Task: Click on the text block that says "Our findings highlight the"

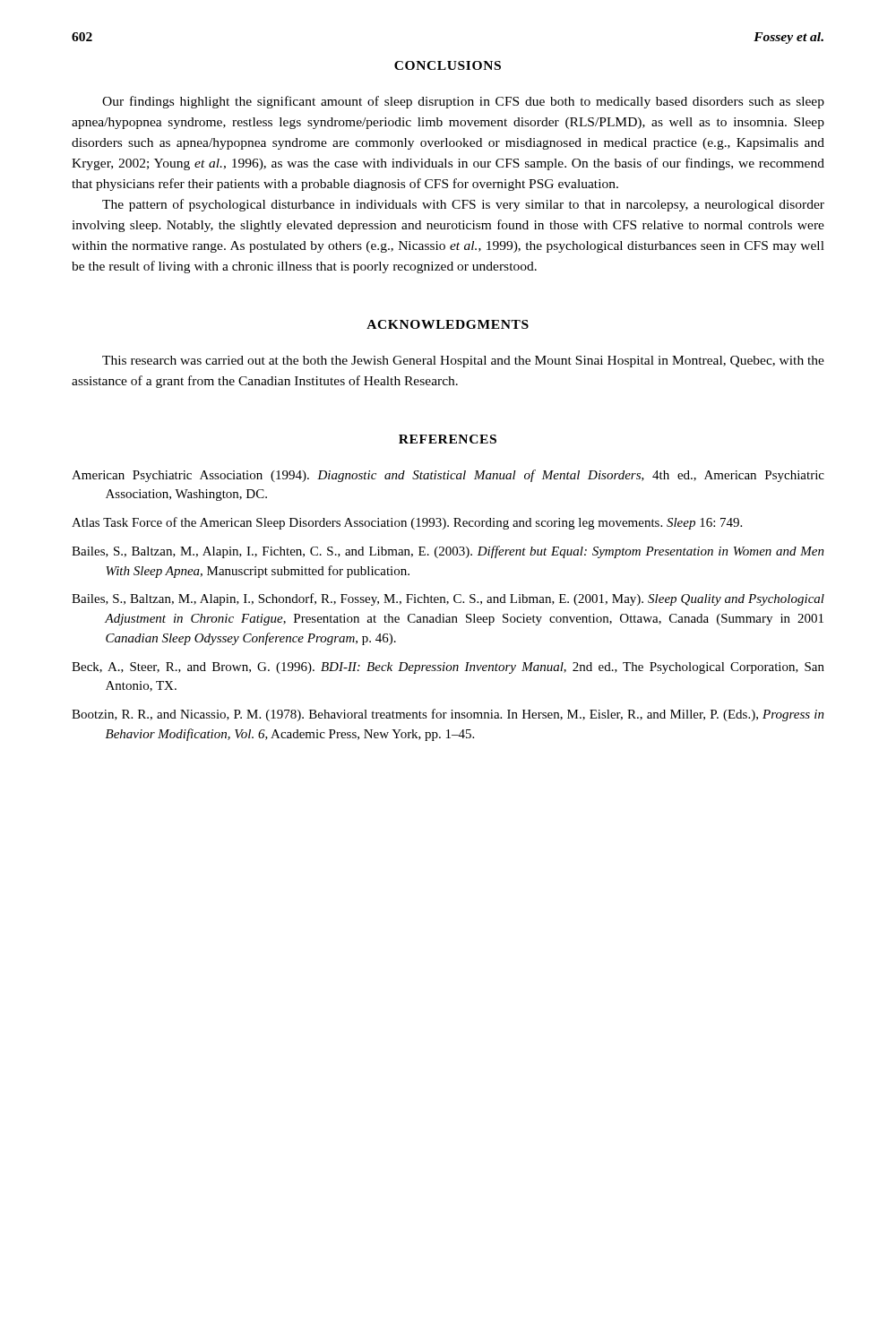Action: [x=448, y=143]
